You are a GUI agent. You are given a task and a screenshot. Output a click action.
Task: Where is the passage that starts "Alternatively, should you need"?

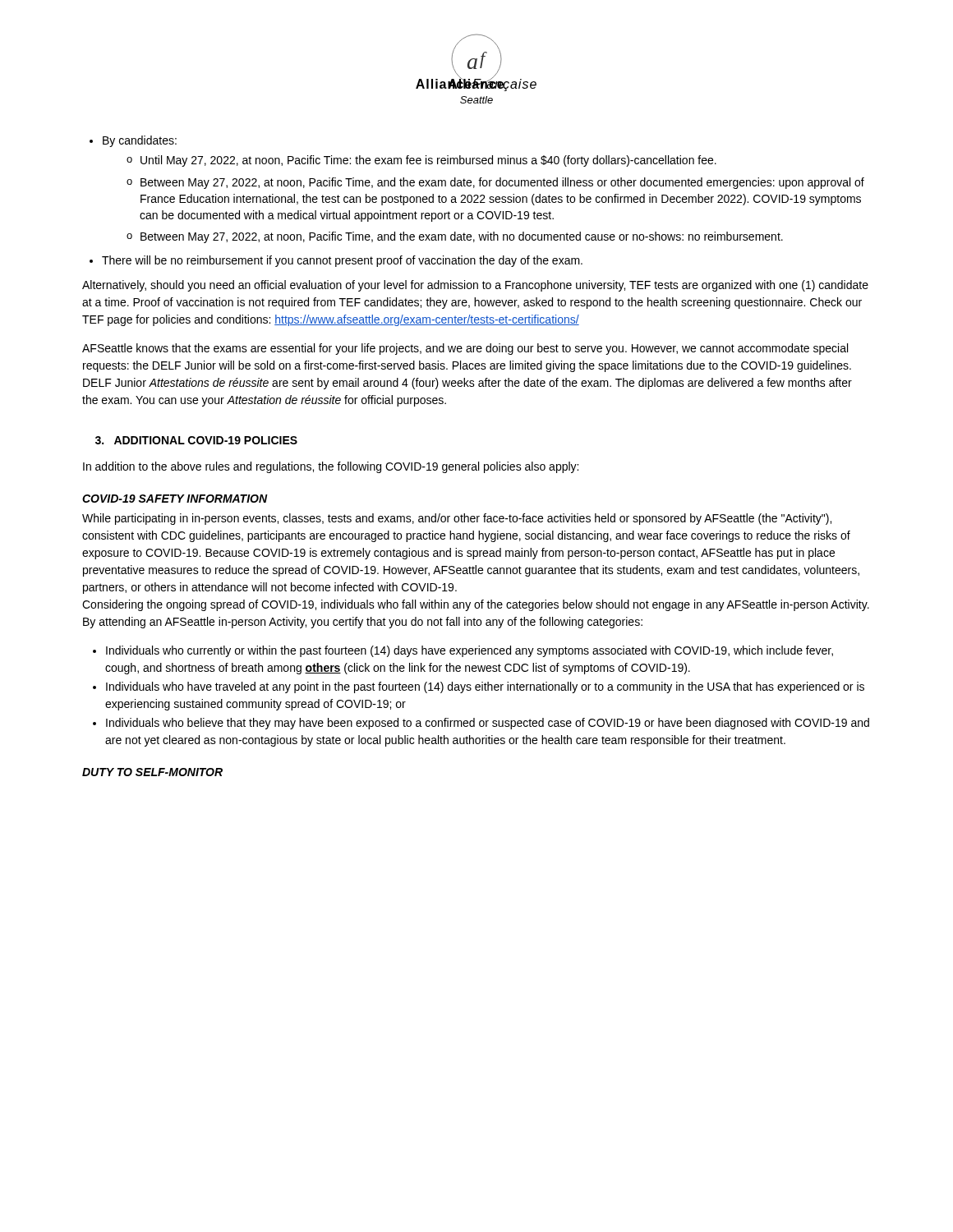point(475,302)
